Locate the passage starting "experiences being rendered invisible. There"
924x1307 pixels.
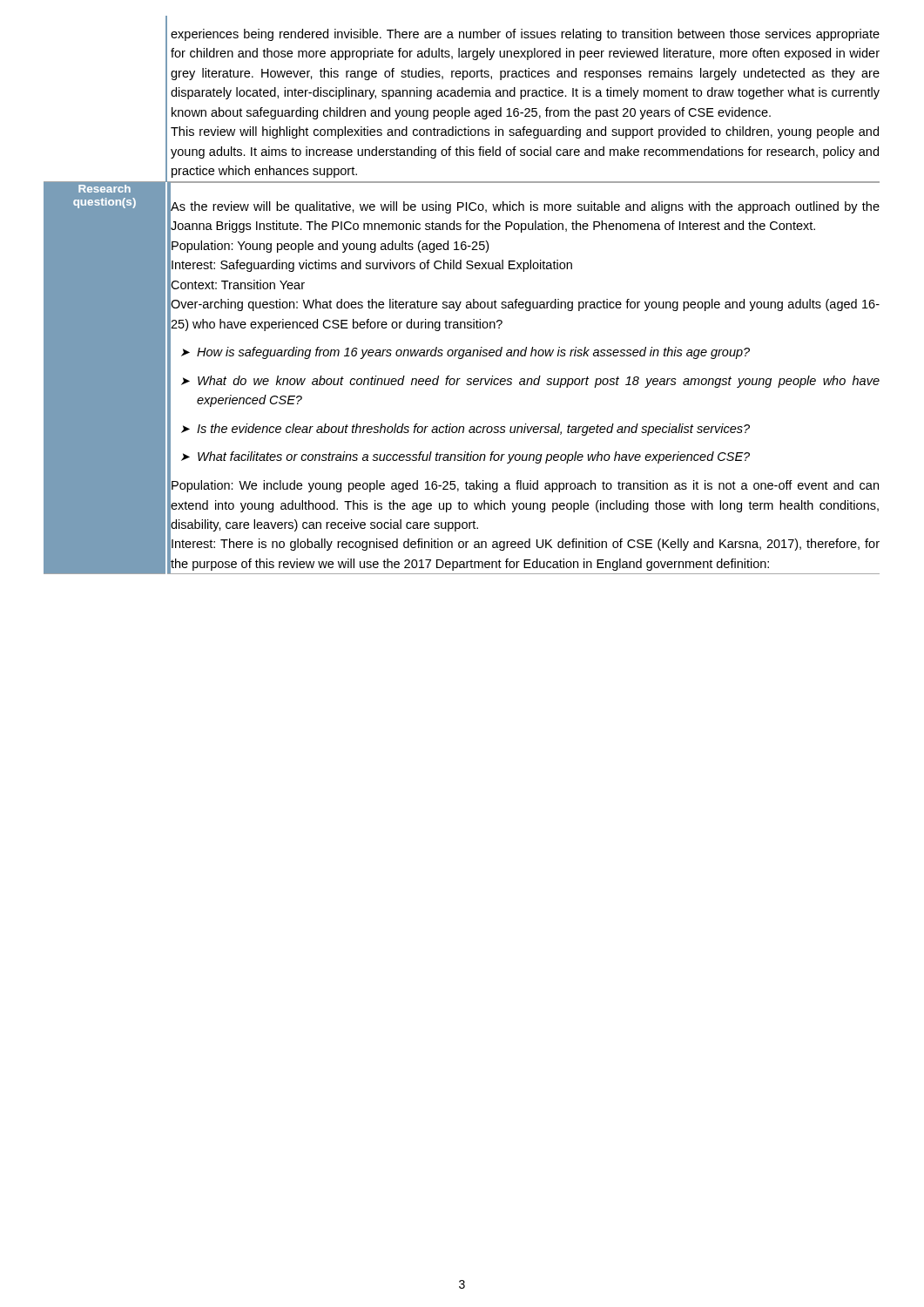pos(525,73)
